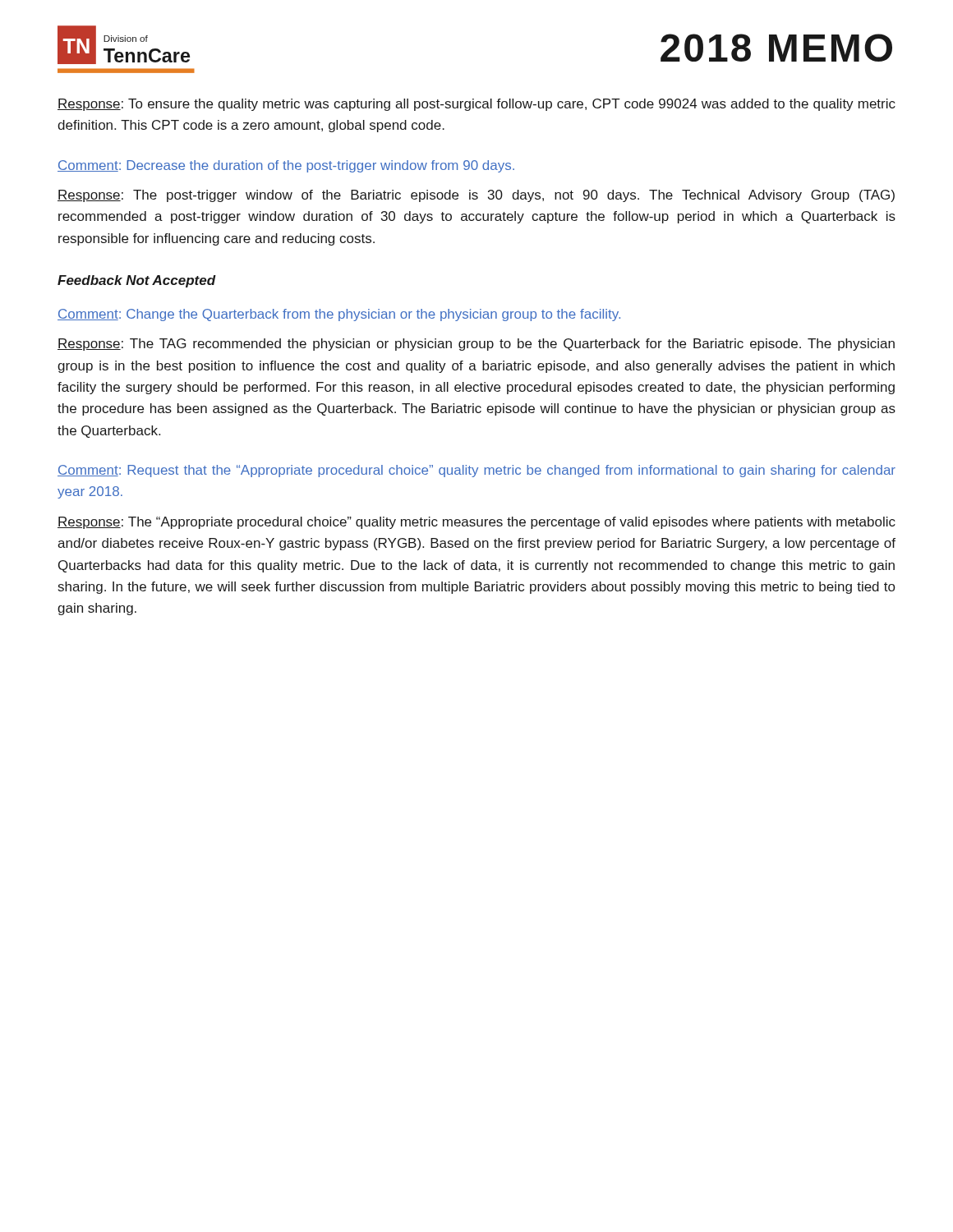This screenshot has width=953, height=1232.
Task: Locate the title
Action: coord(777,47)
